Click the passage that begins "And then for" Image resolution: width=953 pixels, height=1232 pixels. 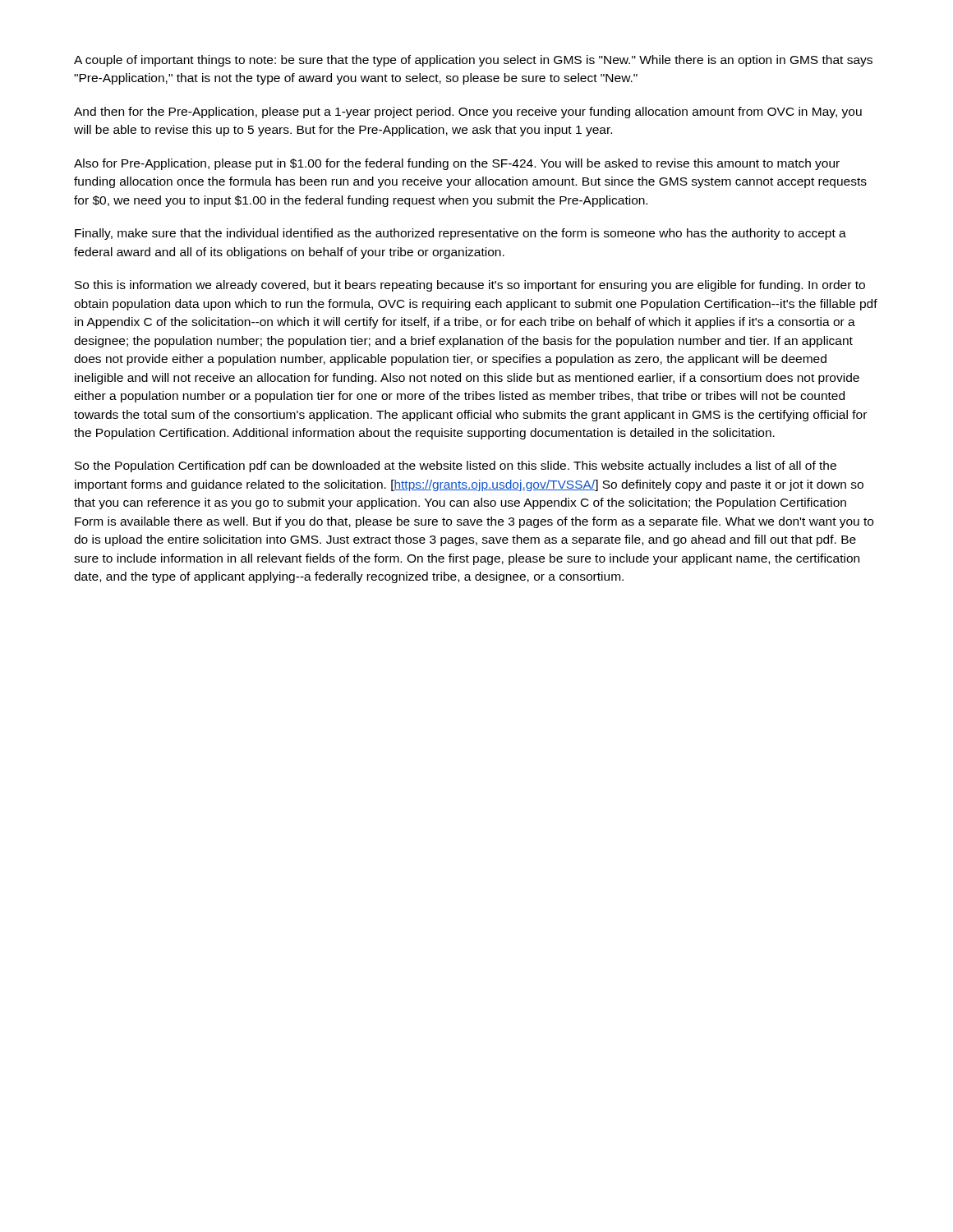point(468,120)
